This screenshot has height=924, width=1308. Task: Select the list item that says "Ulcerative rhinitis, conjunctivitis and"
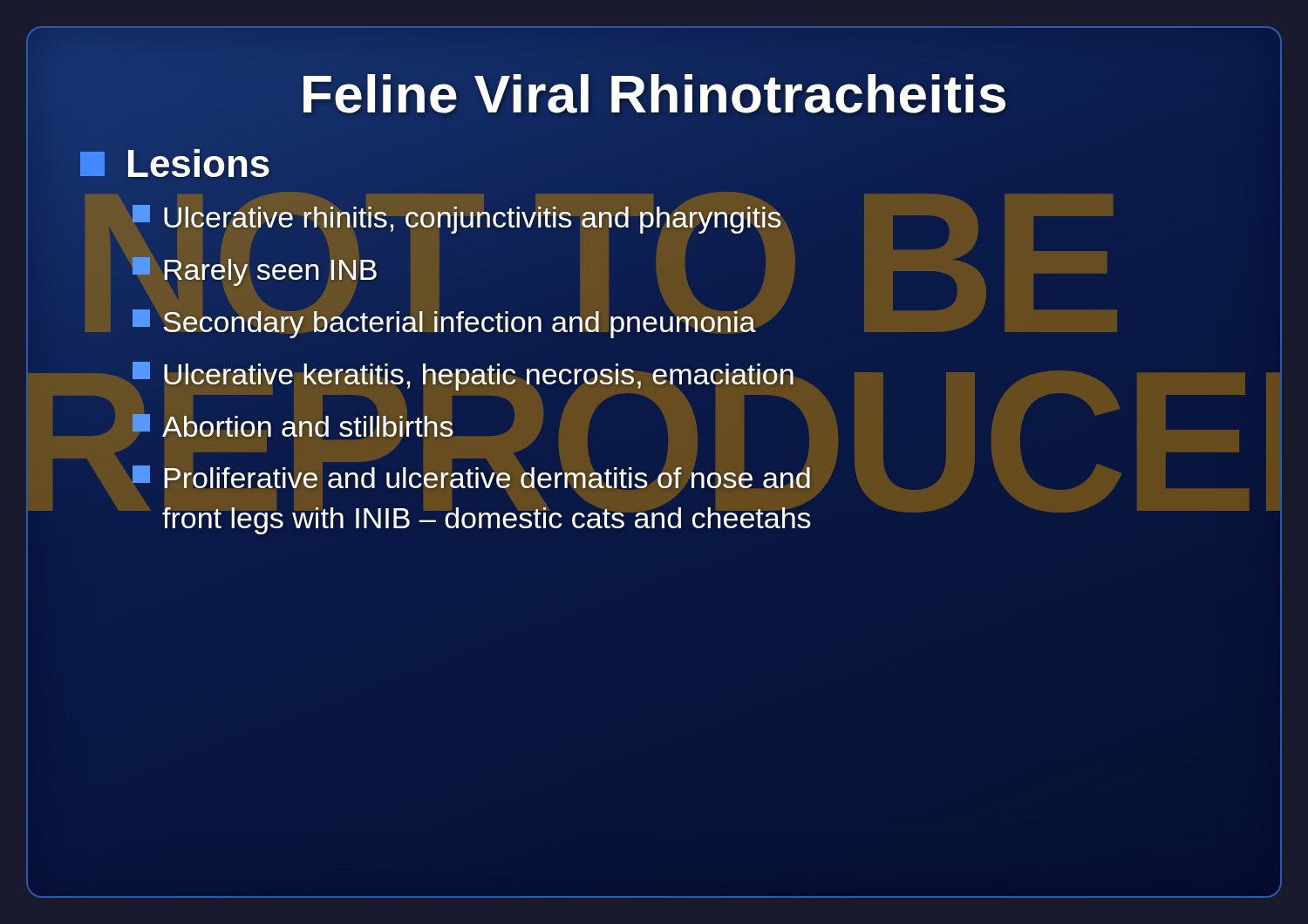click(x=680, y=218)
